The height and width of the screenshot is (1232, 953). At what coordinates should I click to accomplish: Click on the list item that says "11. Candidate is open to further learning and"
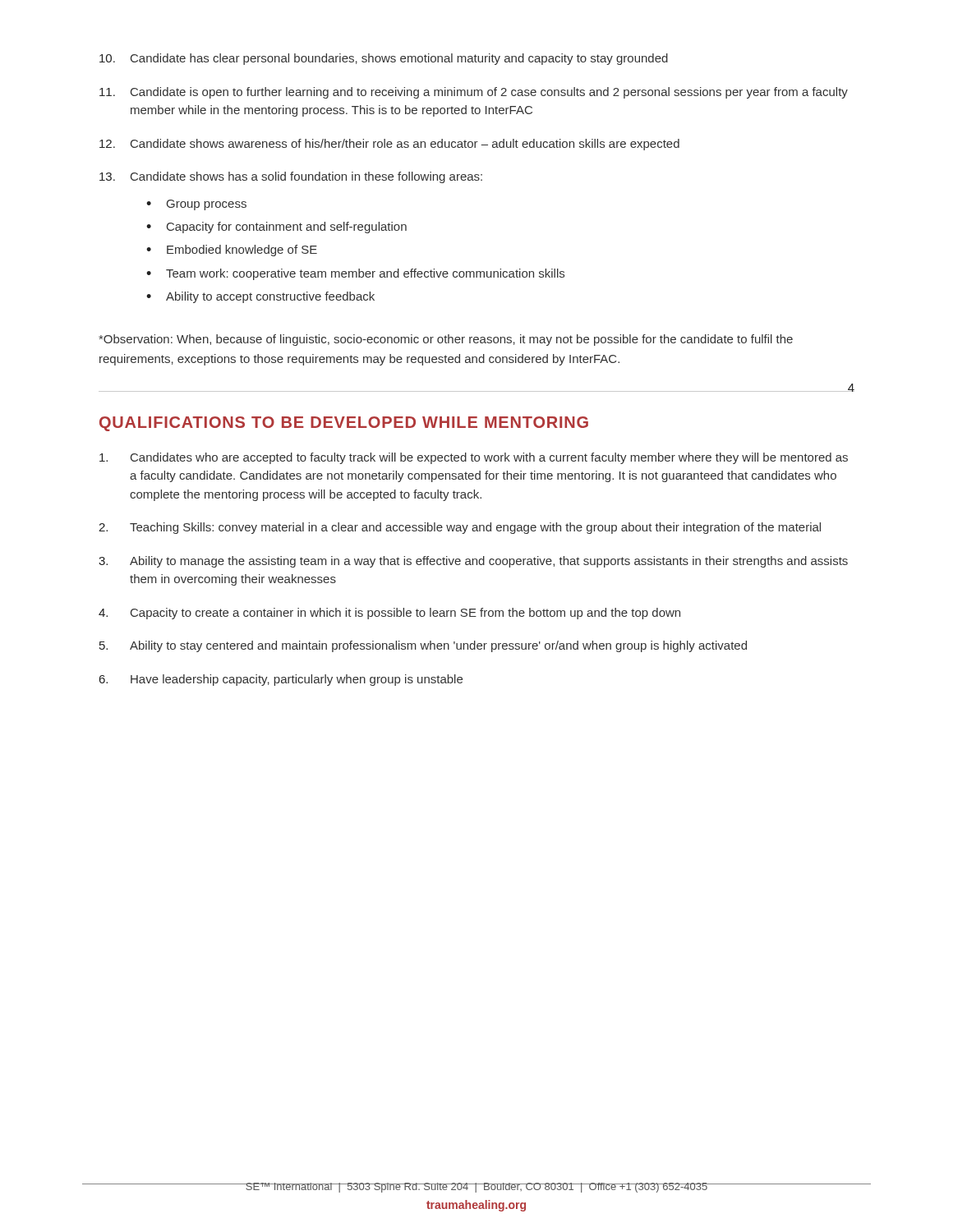pyautogui.click(x=476, y=101)
